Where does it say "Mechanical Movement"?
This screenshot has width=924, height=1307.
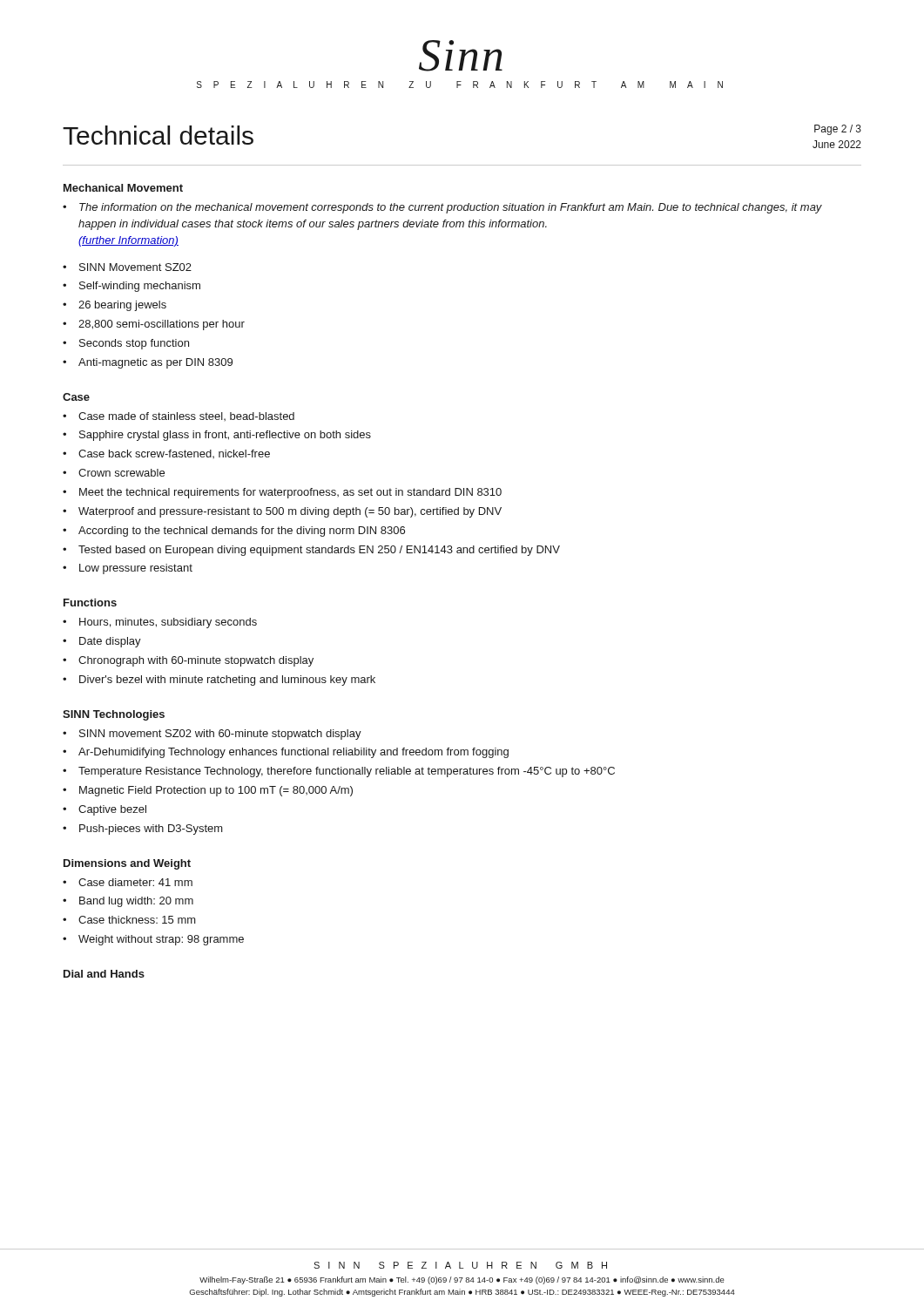123,188
